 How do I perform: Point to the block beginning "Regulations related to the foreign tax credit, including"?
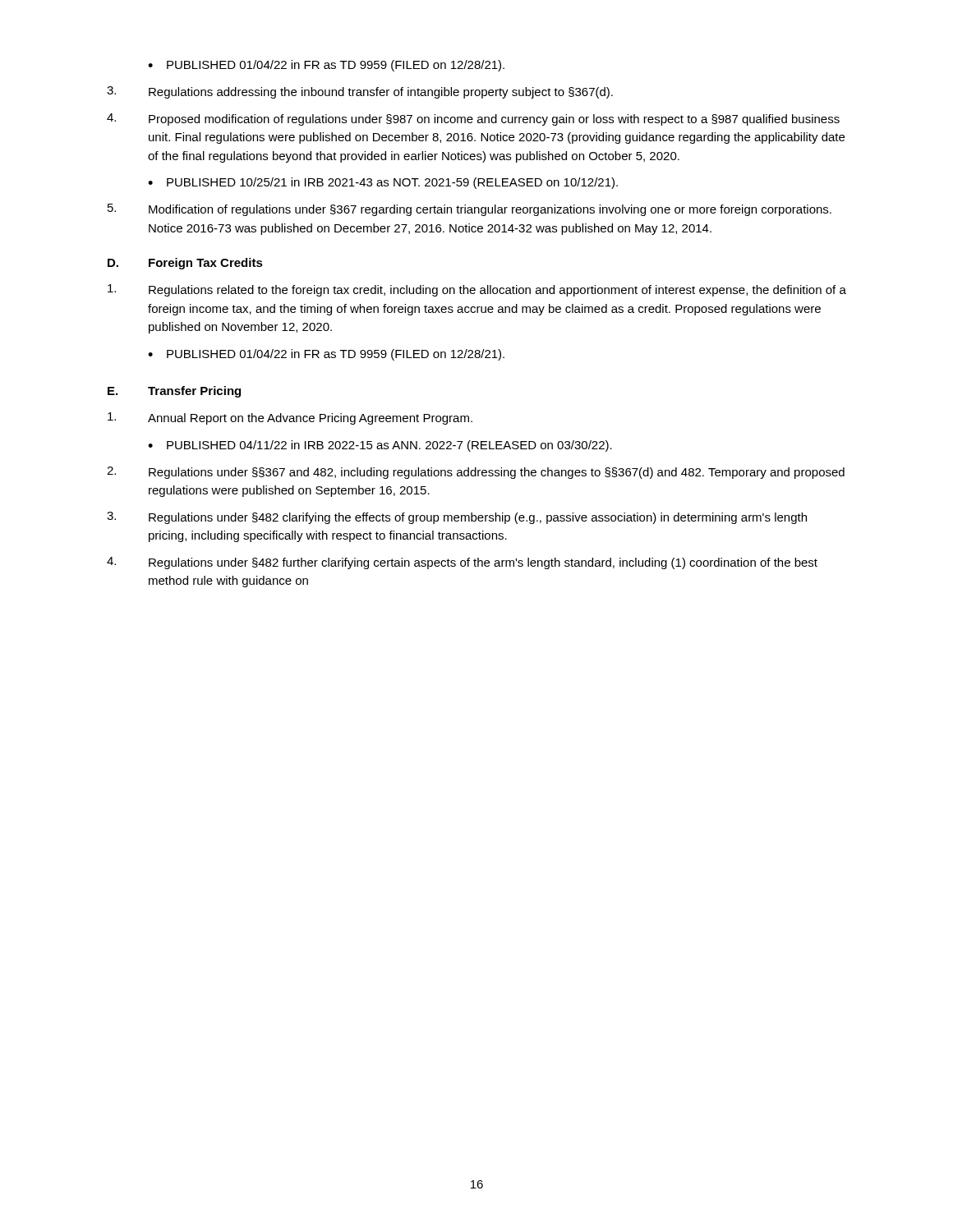(x=476, y=309)
